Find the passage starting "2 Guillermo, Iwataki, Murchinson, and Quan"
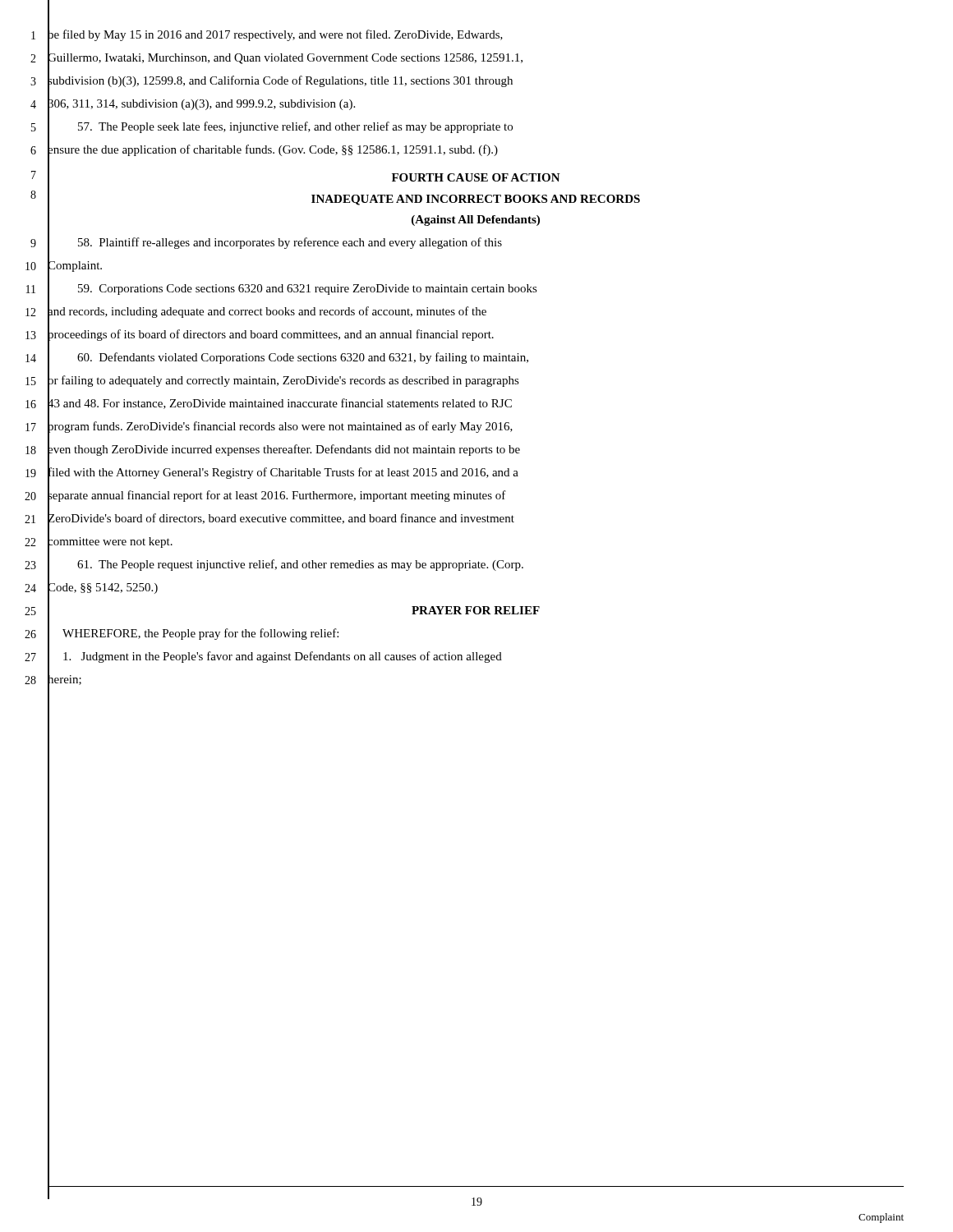 (476, 58)
